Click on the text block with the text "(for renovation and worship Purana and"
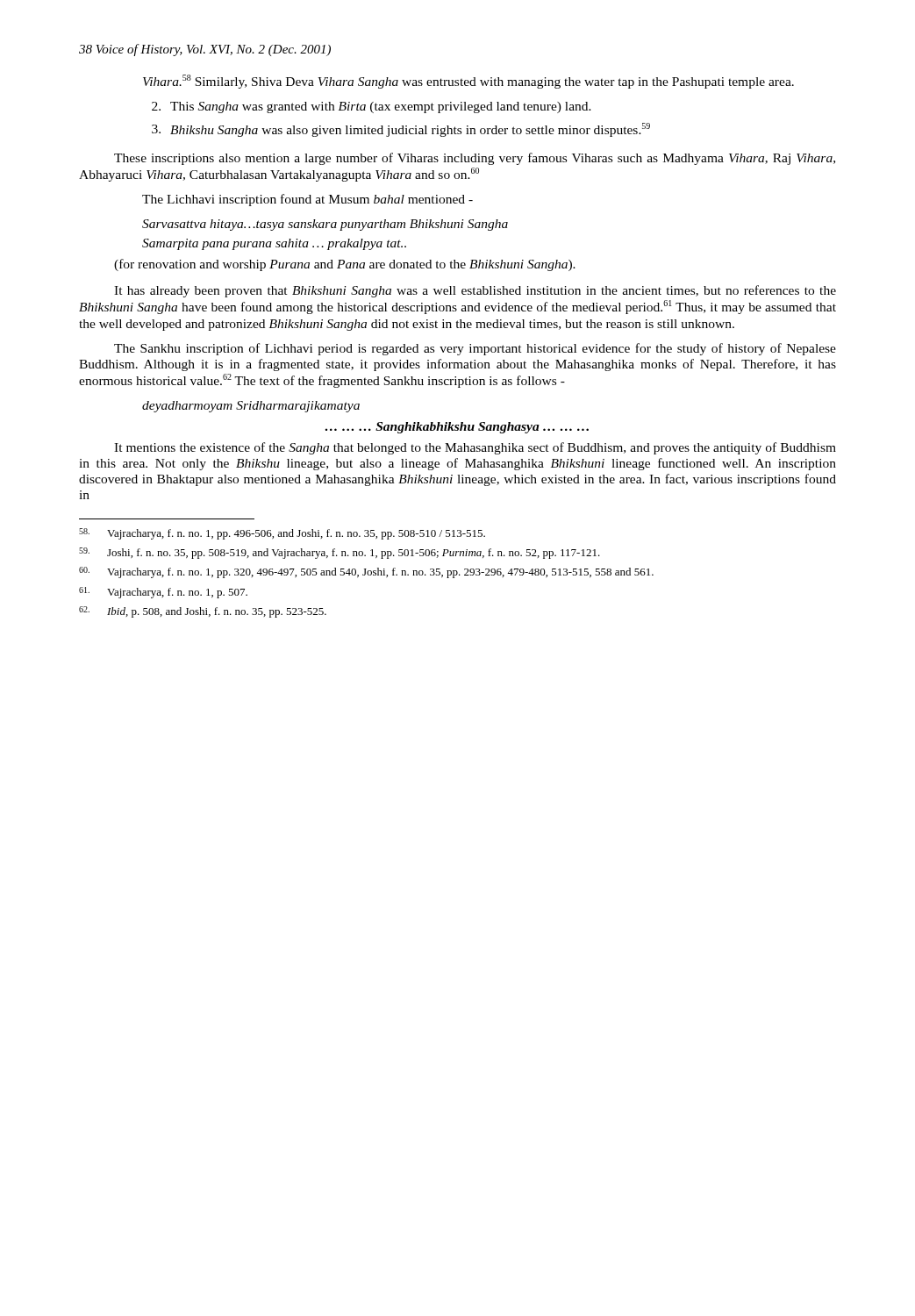The height and width of the screenshot is (1316, 915). point(345,264)
